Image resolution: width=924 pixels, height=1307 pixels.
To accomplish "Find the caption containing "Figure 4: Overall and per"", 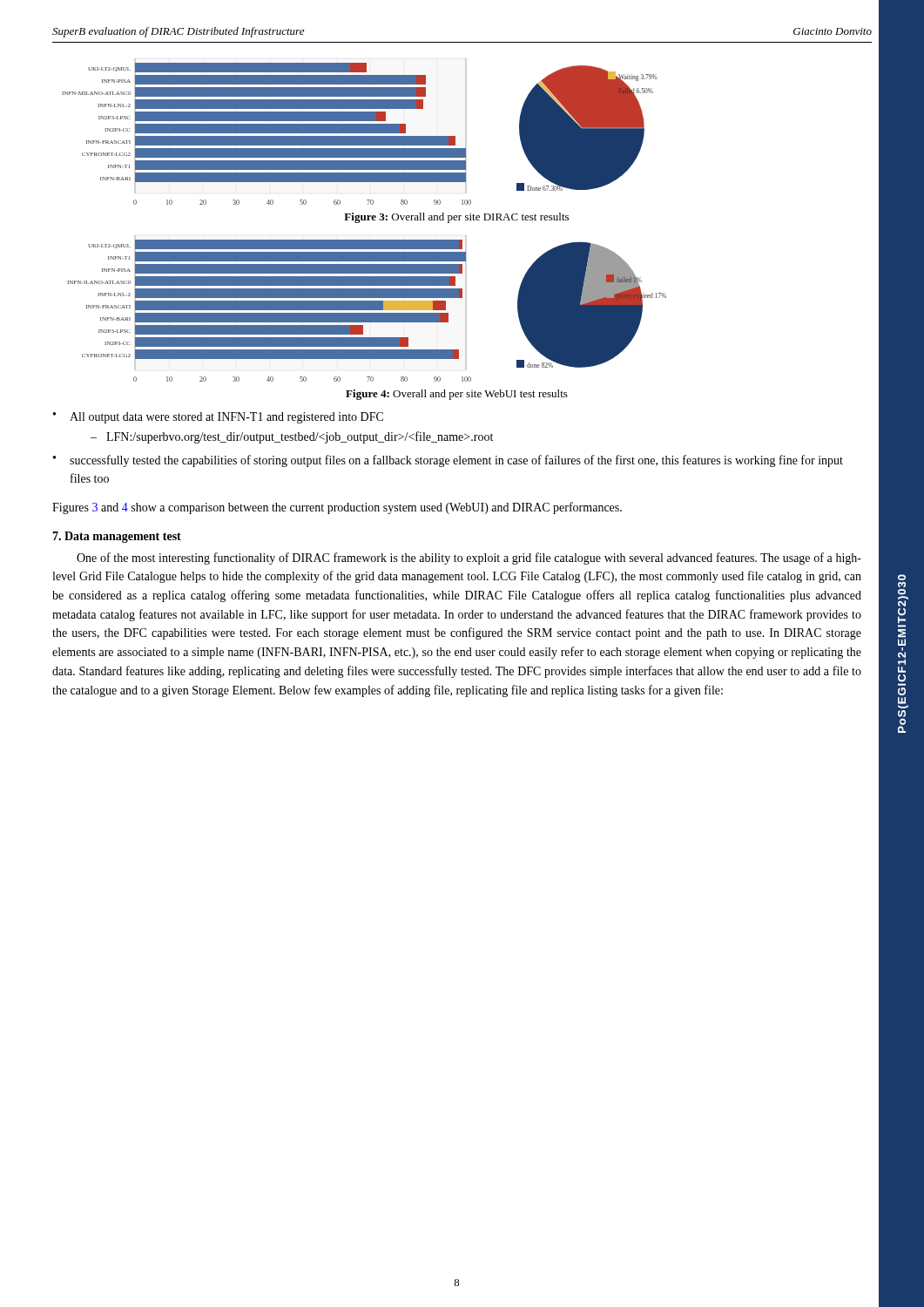I will [x=457, y=393].
